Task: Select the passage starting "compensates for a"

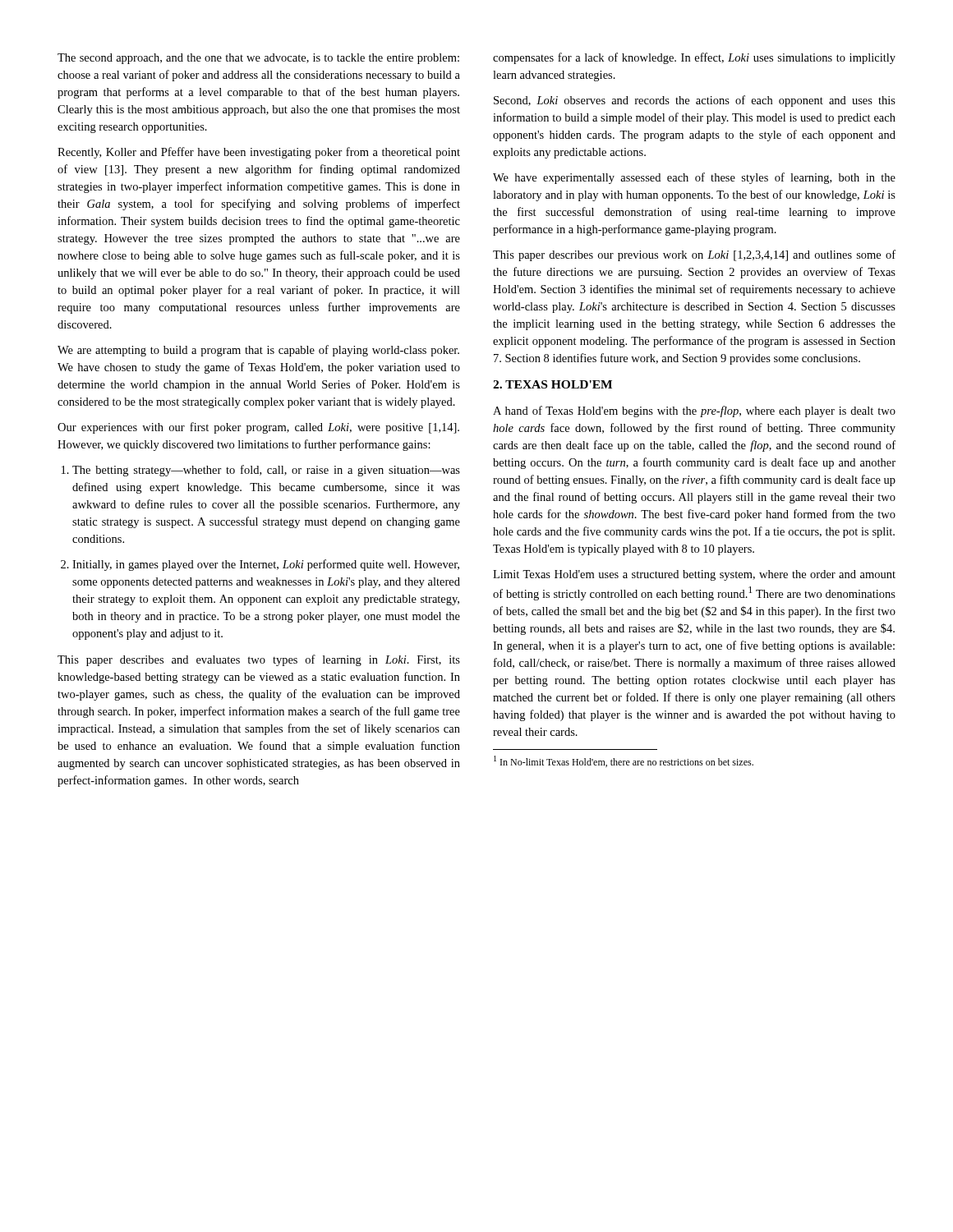Action: 694,67
